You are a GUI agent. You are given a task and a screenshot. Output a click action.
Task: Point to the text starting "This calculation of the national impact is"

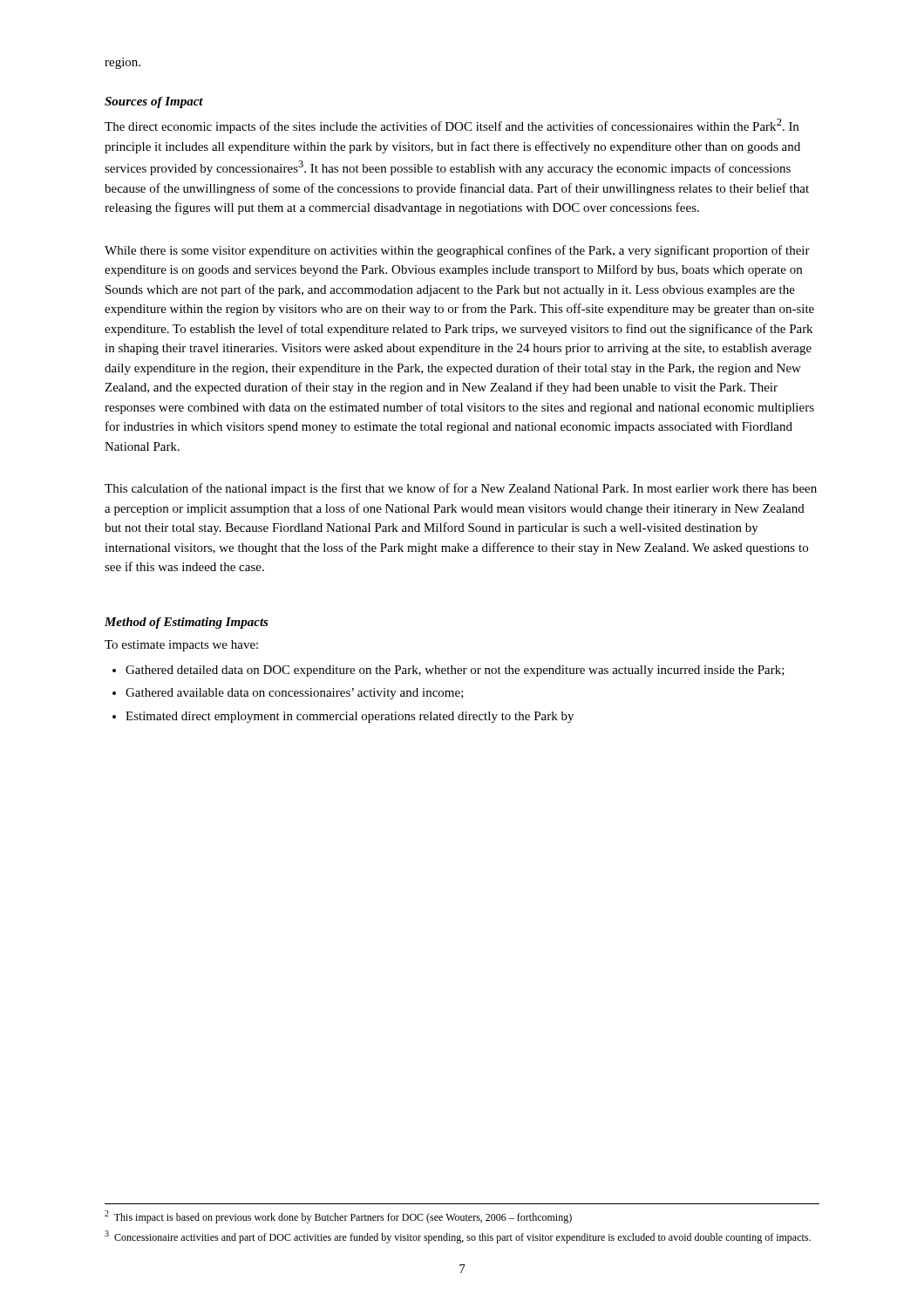point(462,528)
